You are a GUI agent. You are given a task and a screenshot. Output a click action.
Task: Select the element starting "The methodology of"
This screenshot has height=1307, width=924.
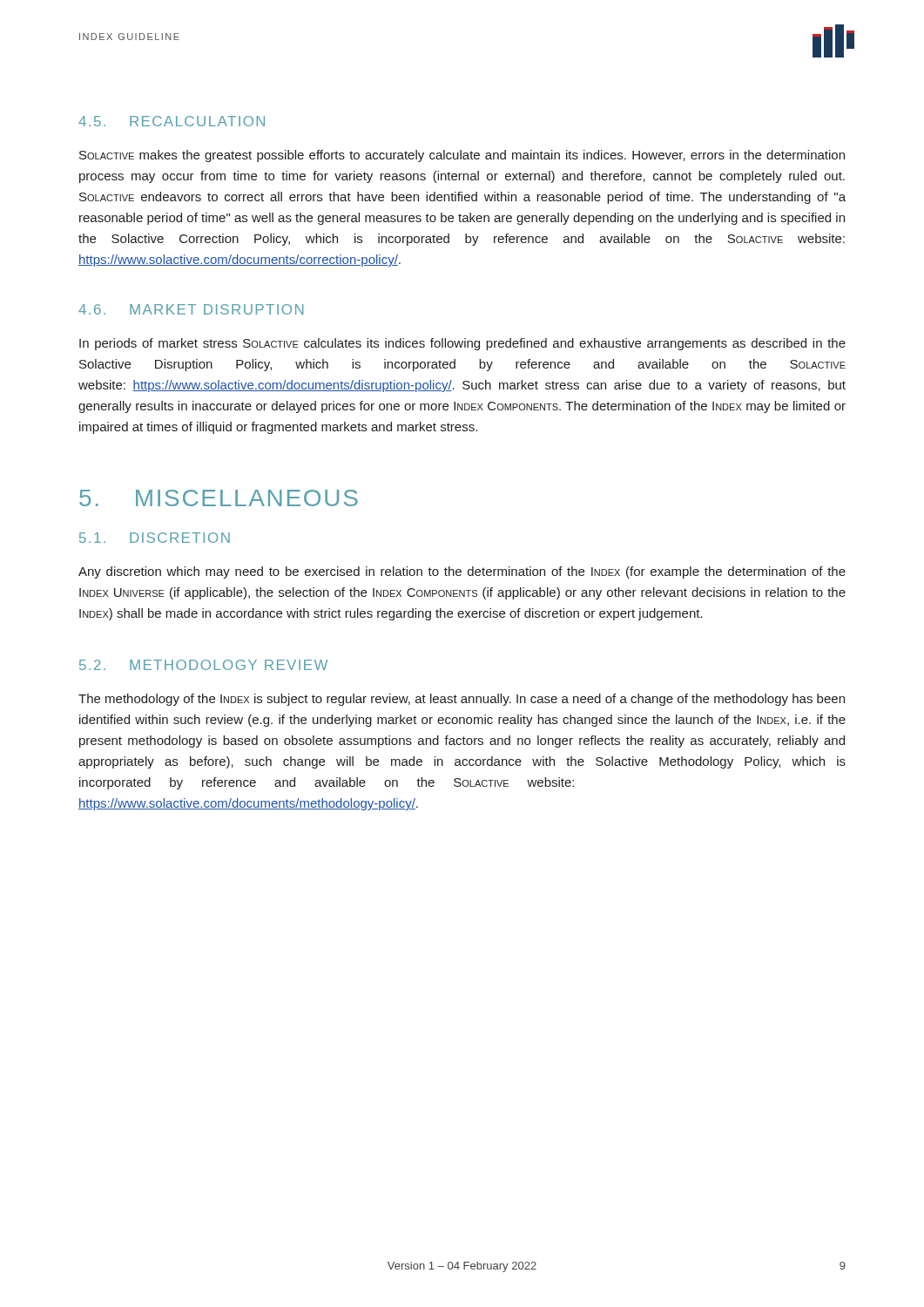coord(462,751)
